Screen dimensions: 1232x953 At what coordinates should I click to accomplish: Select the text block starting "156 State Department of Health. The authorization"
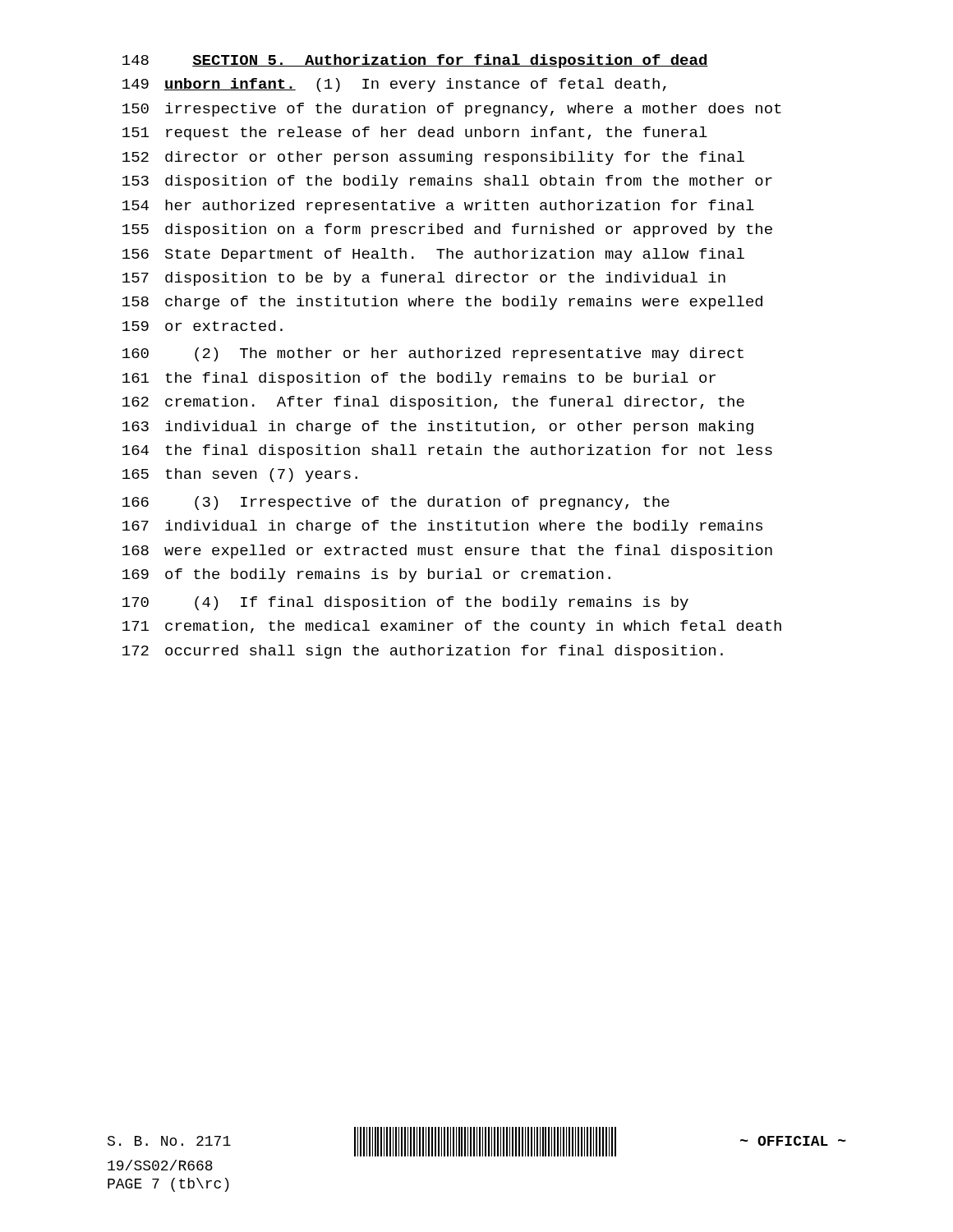(x=476, y=255)
